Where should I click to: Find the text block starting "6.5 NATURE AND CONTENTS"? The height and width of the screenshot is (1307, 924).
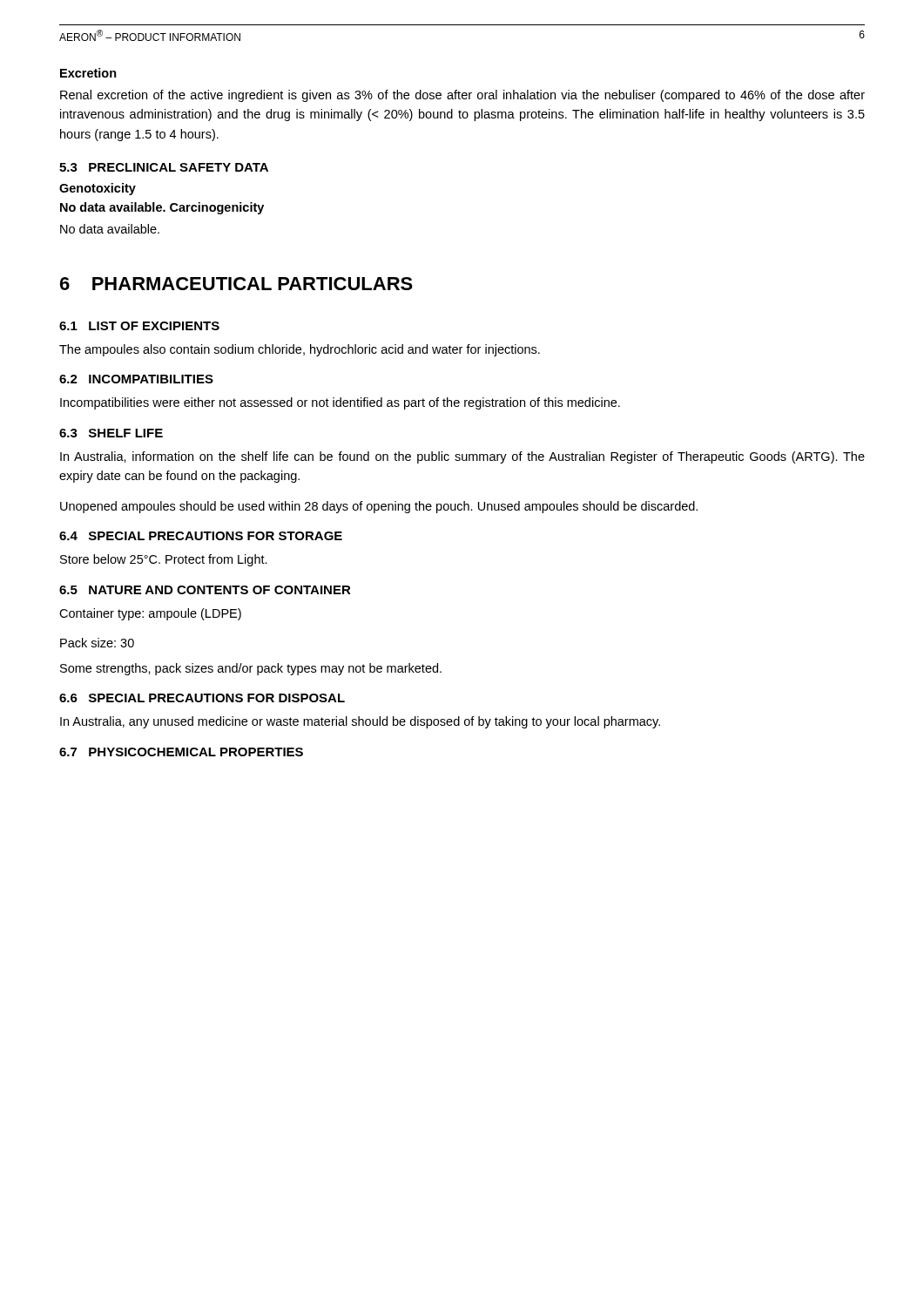point(205,589)
